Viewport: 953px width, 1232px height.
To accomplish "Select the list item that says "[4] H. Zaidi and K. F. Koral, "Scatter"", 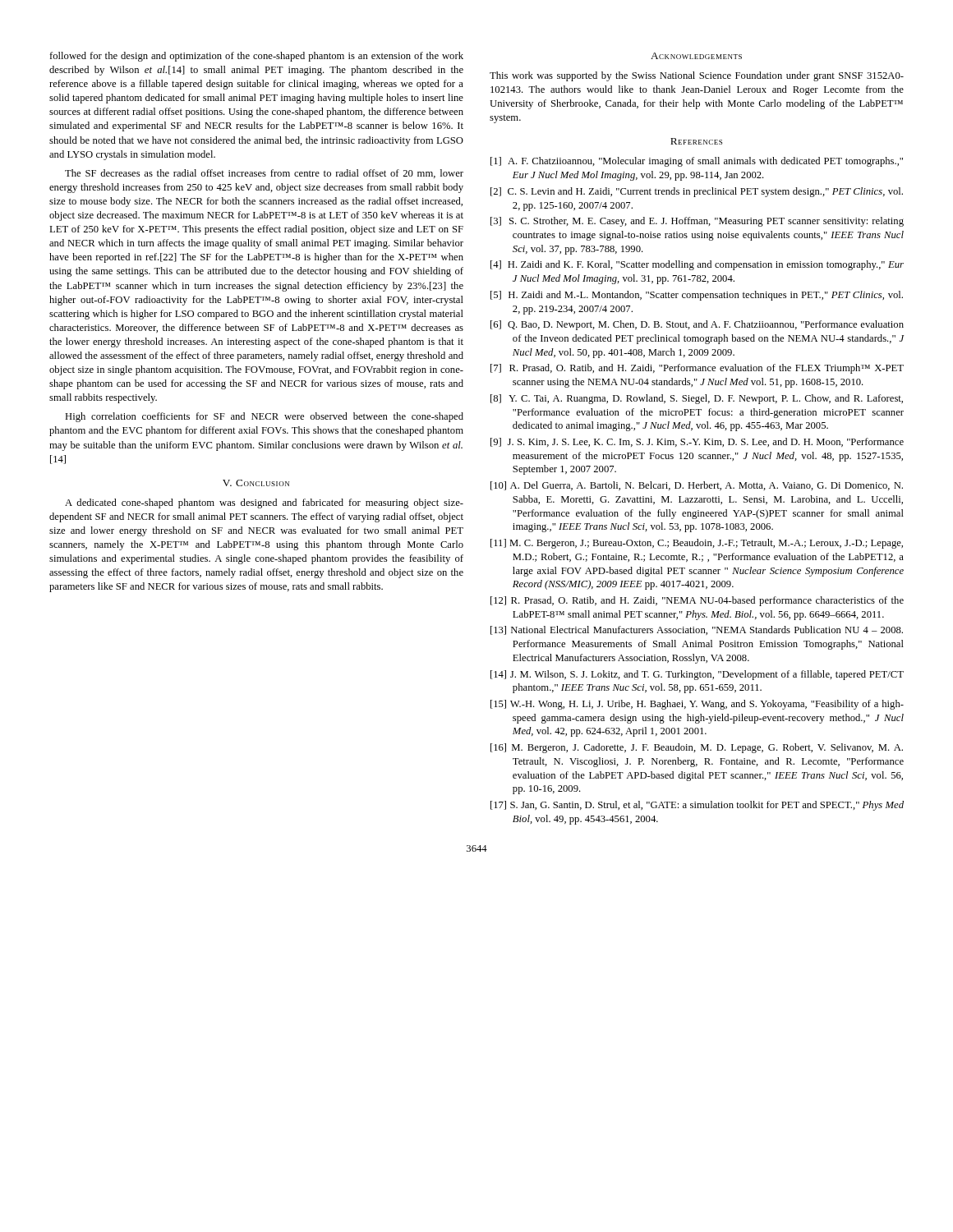I will (x=697, y=272).
